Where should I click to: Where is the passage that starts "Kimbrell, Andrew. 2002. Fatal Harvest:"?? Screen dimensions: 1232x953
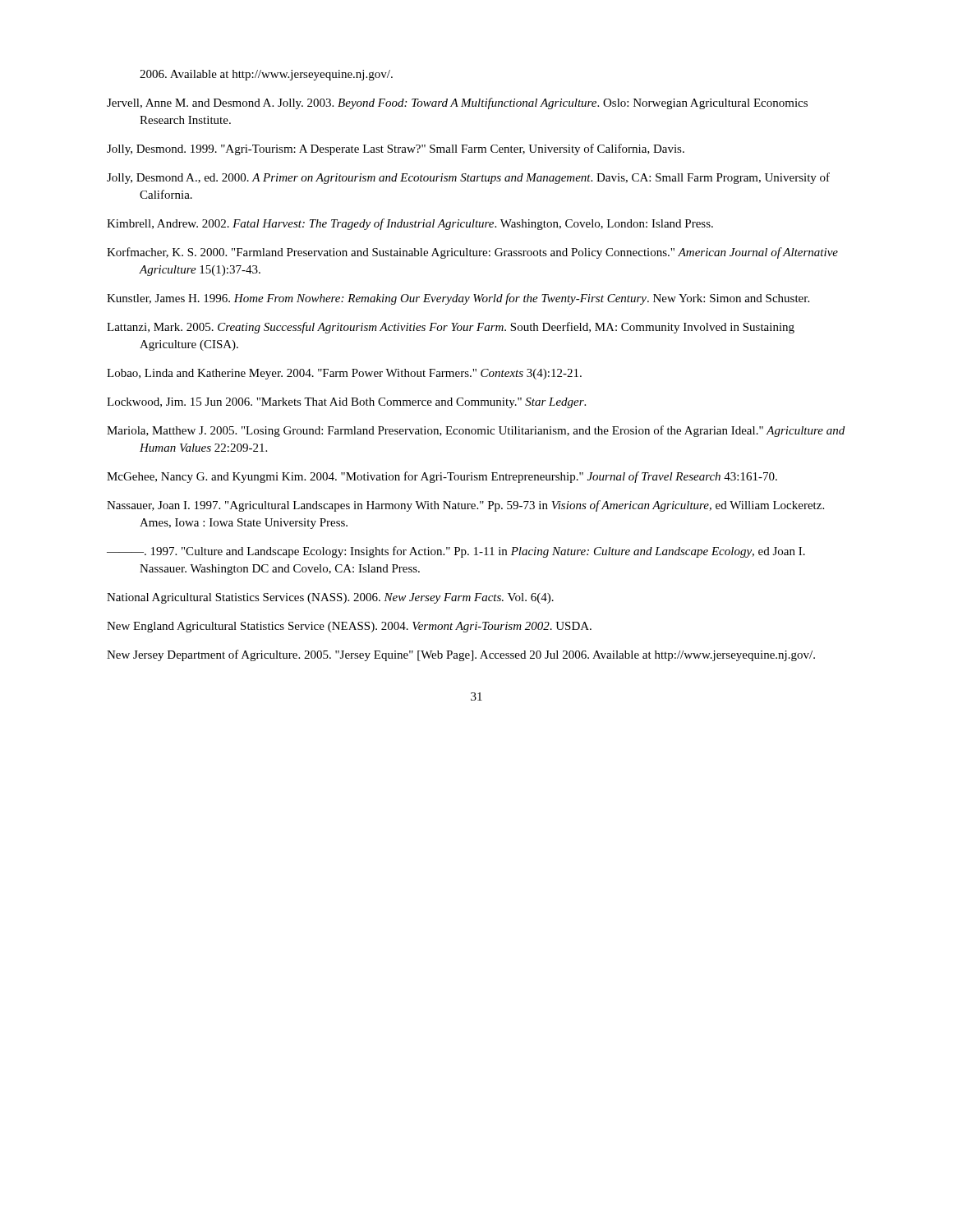click(x=476, y=224)
